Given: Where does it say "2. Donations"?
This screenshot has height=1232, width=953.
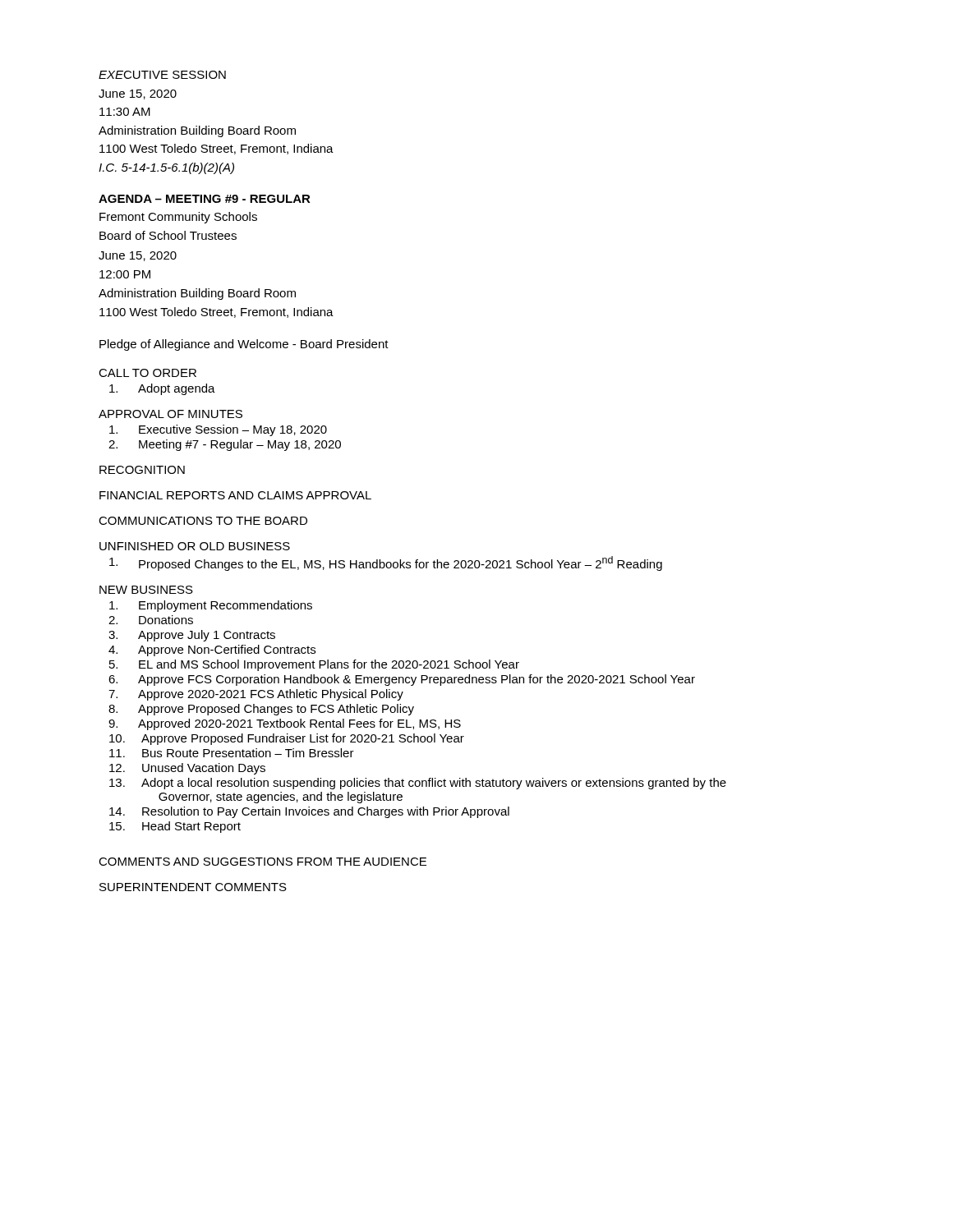Looking at the screenshot, I should coord(166,619).
